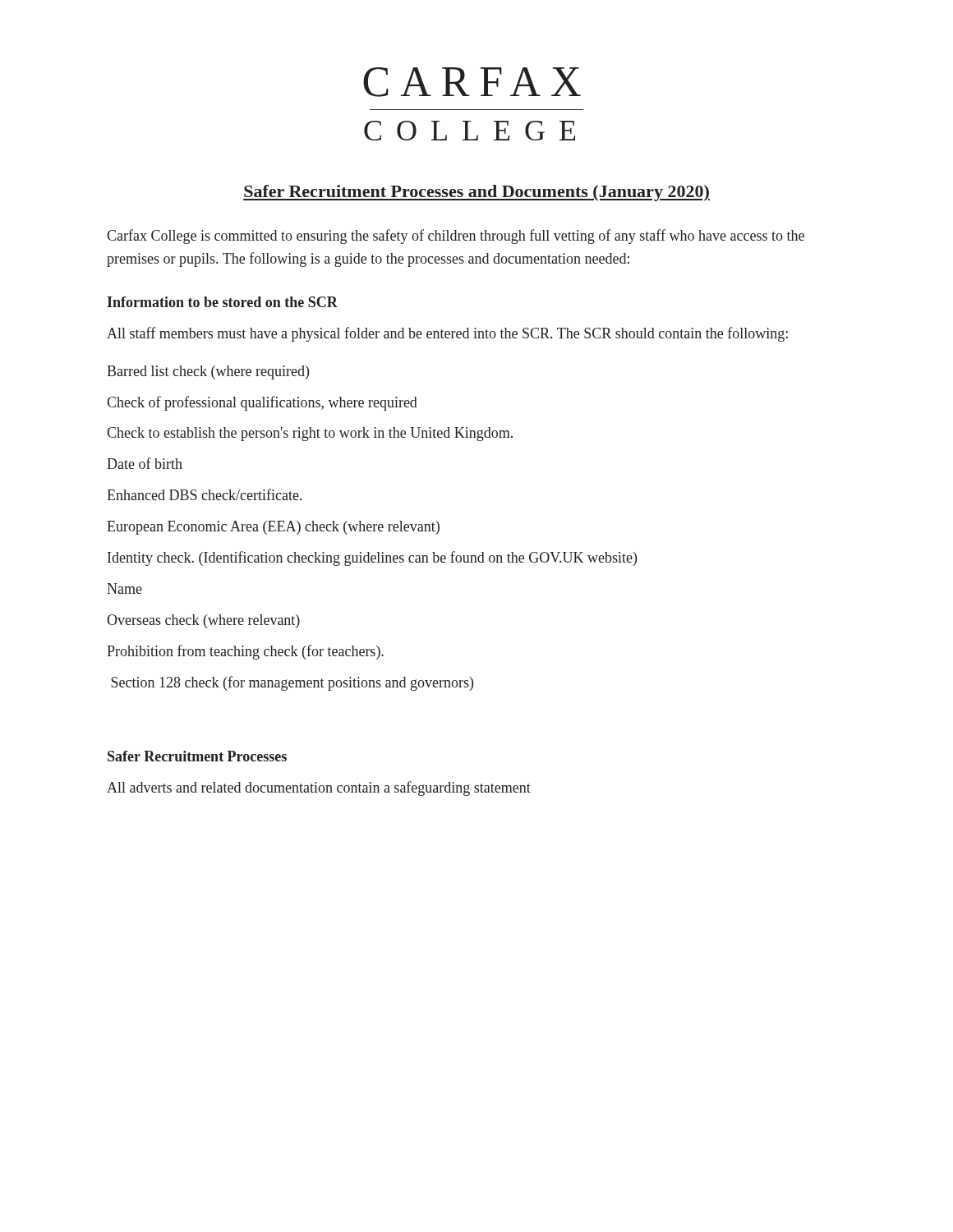Point to "Prohibition from teaching check (for teachers)."
This screenshot has height=1232, width=953.
coord(246,651)
